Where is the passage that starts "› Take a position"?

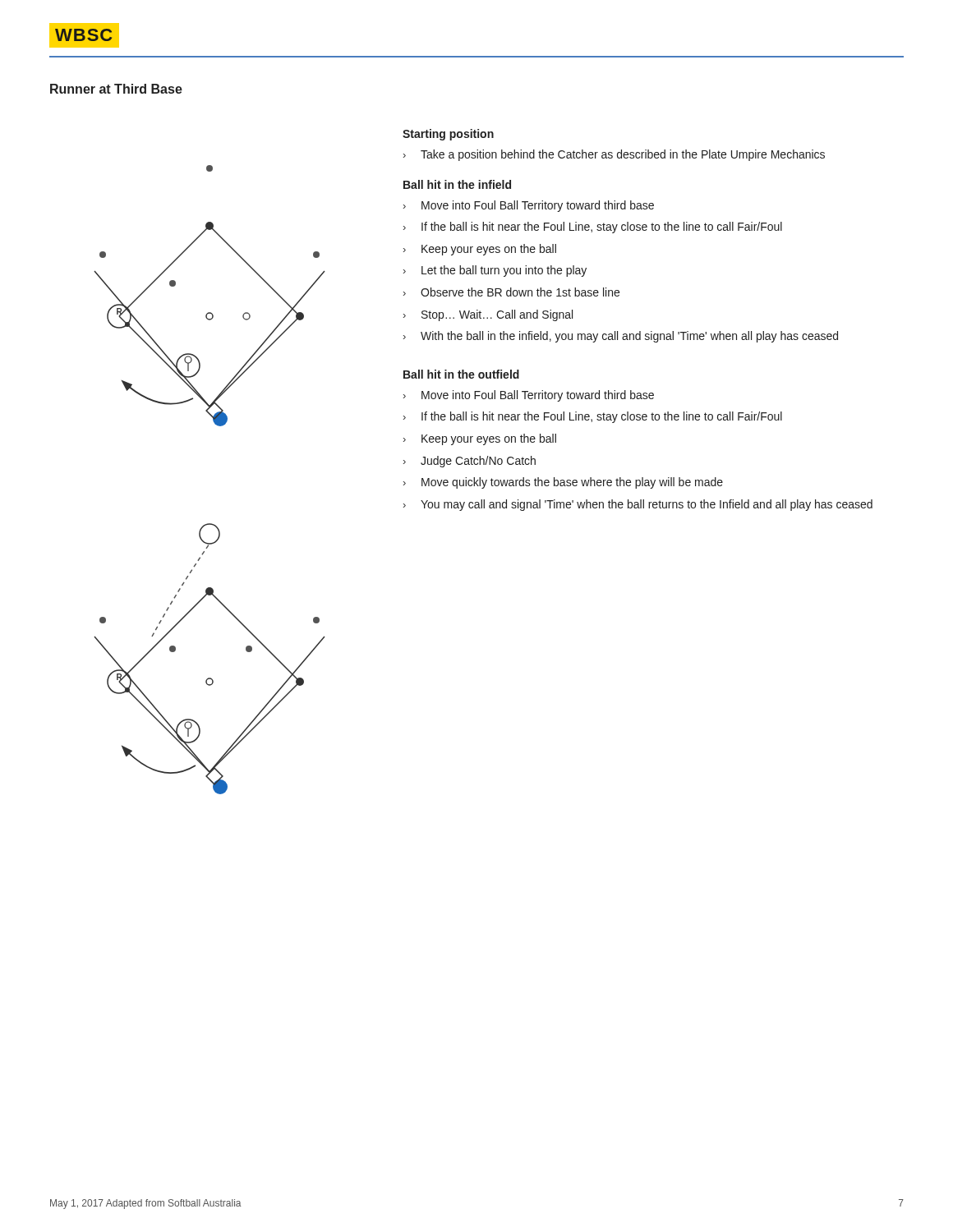click(657, 155)
